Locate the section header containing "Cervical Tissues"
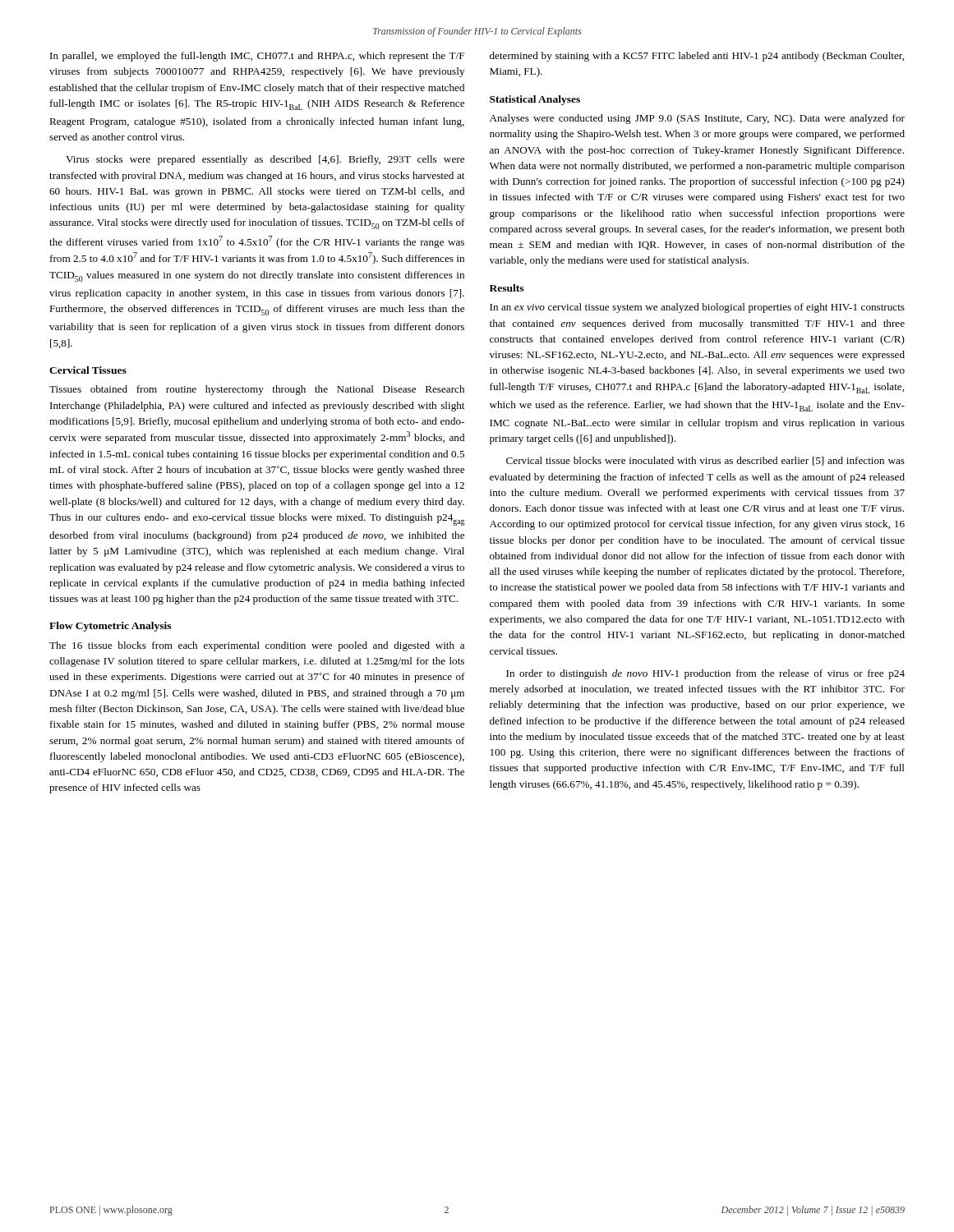The width and height of the screenshot is (954, 1232). click(x=88, y=370)
